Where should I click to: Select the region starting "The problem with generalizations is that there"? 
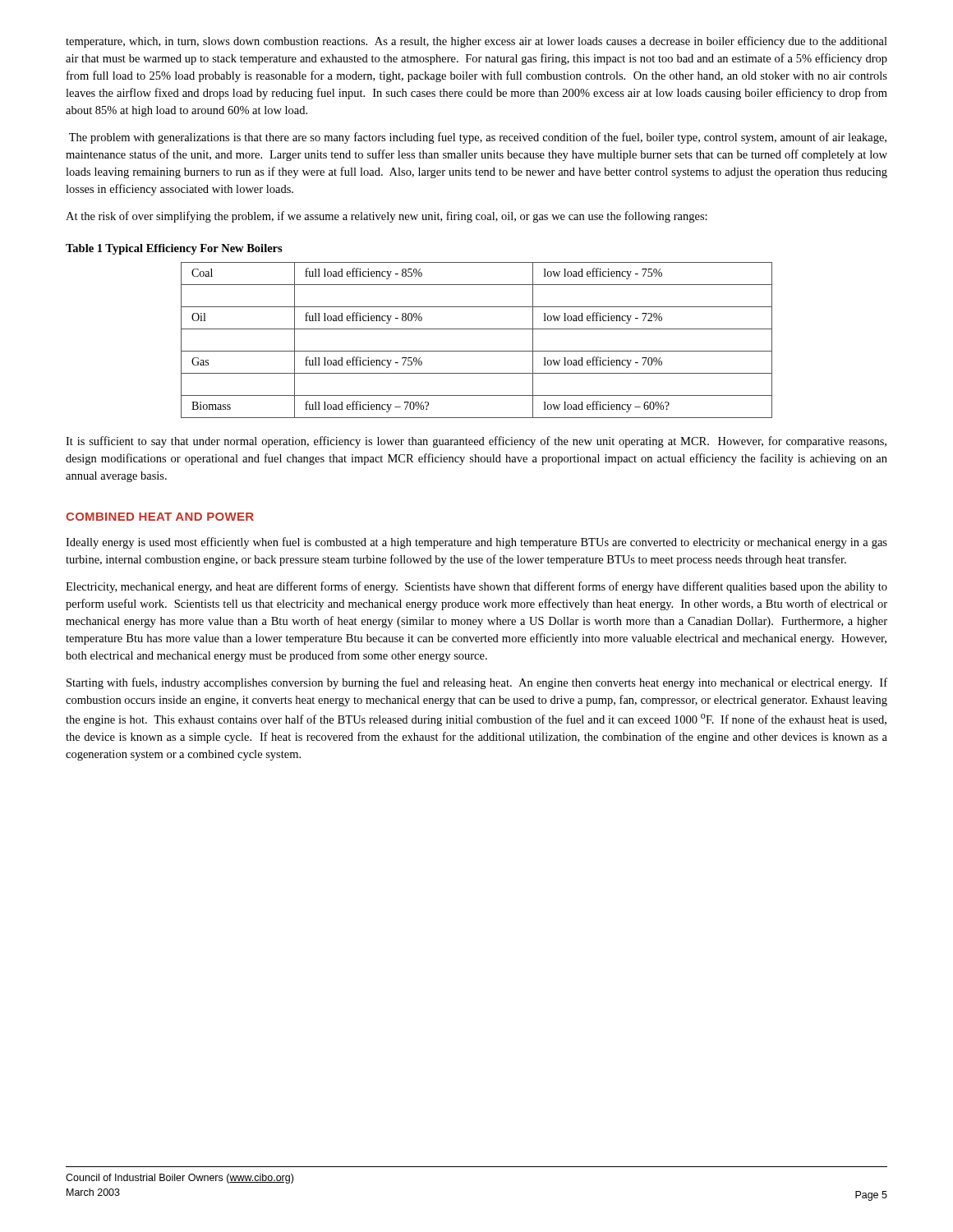tap(476, 164)
